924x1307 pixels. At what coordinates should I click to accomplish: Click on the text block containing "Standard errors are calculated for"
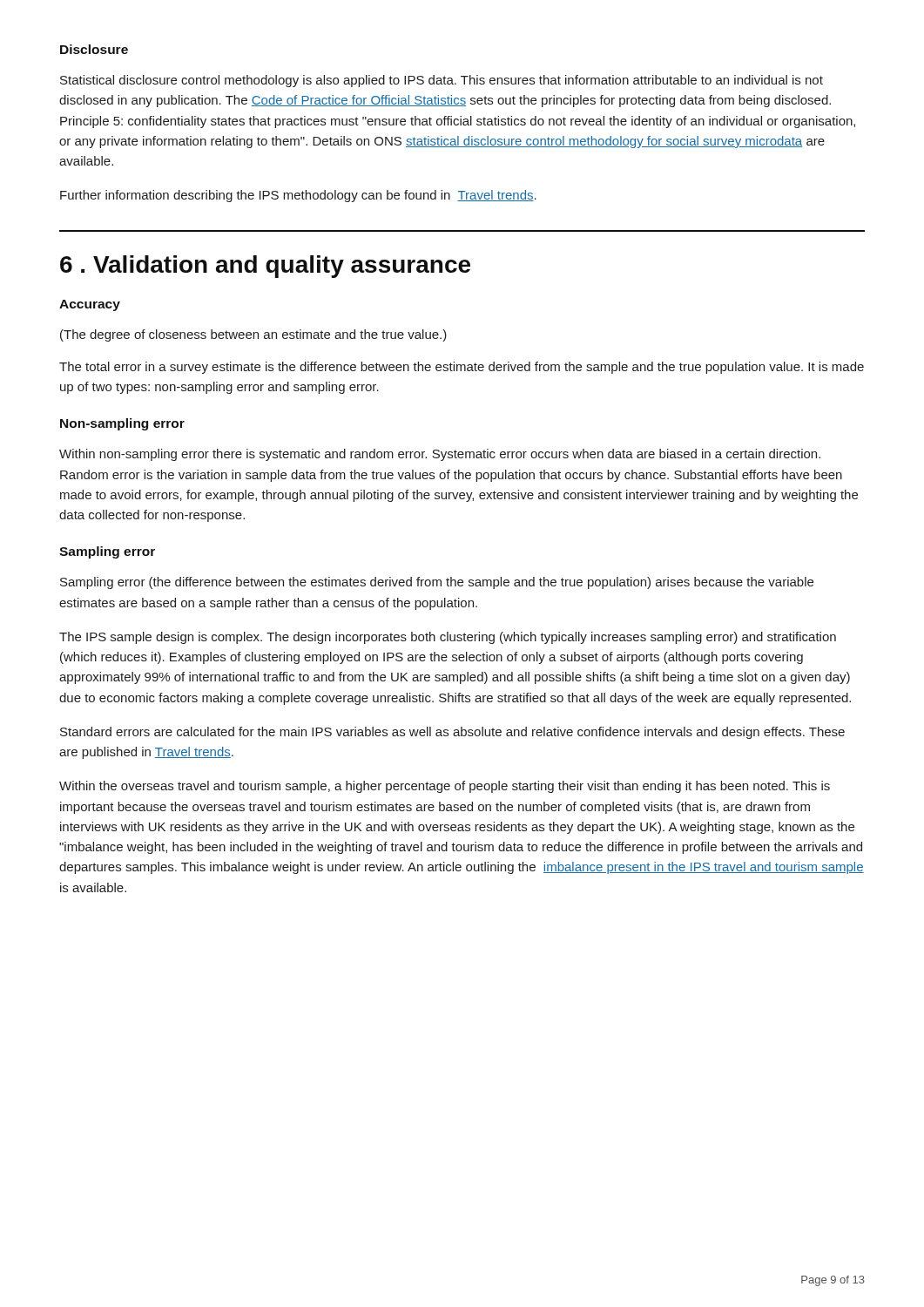462,741
